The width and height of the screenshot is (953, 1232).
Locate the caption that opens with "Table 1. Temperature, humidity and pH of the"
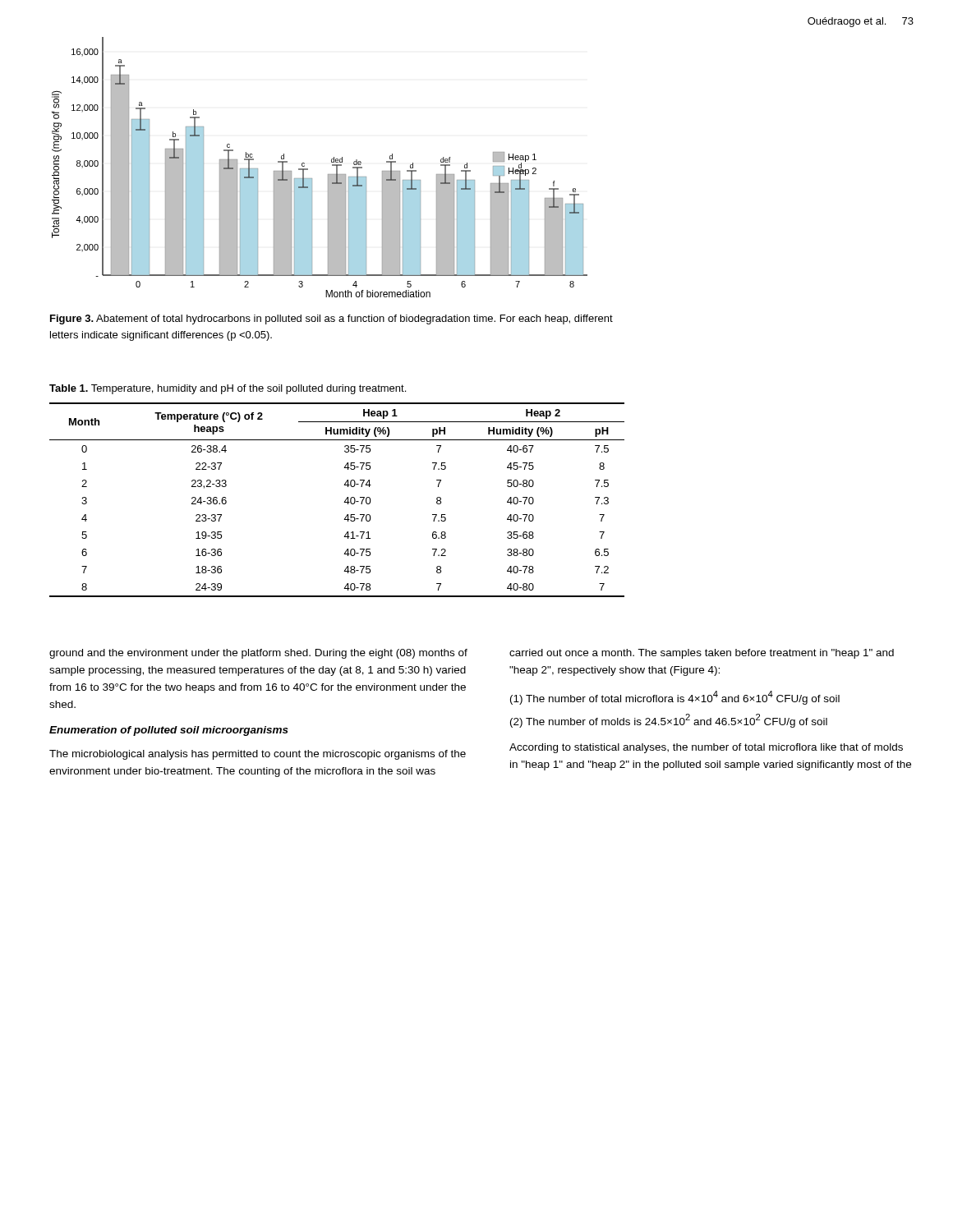point(228,388)
